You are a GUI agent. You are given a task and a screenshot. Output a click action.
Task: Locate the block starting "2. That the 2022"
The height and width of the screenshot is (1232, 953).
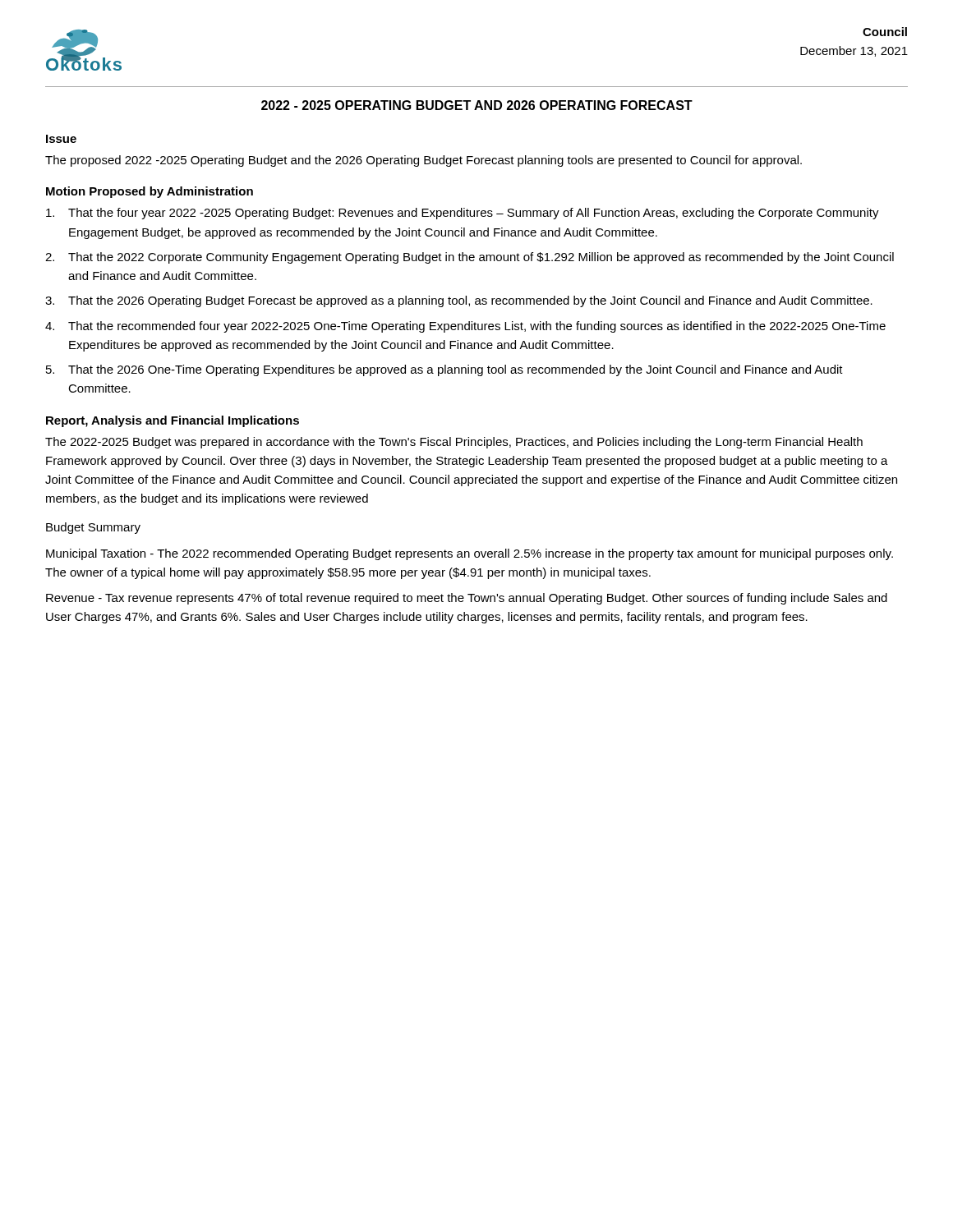(x=476, y=266)
